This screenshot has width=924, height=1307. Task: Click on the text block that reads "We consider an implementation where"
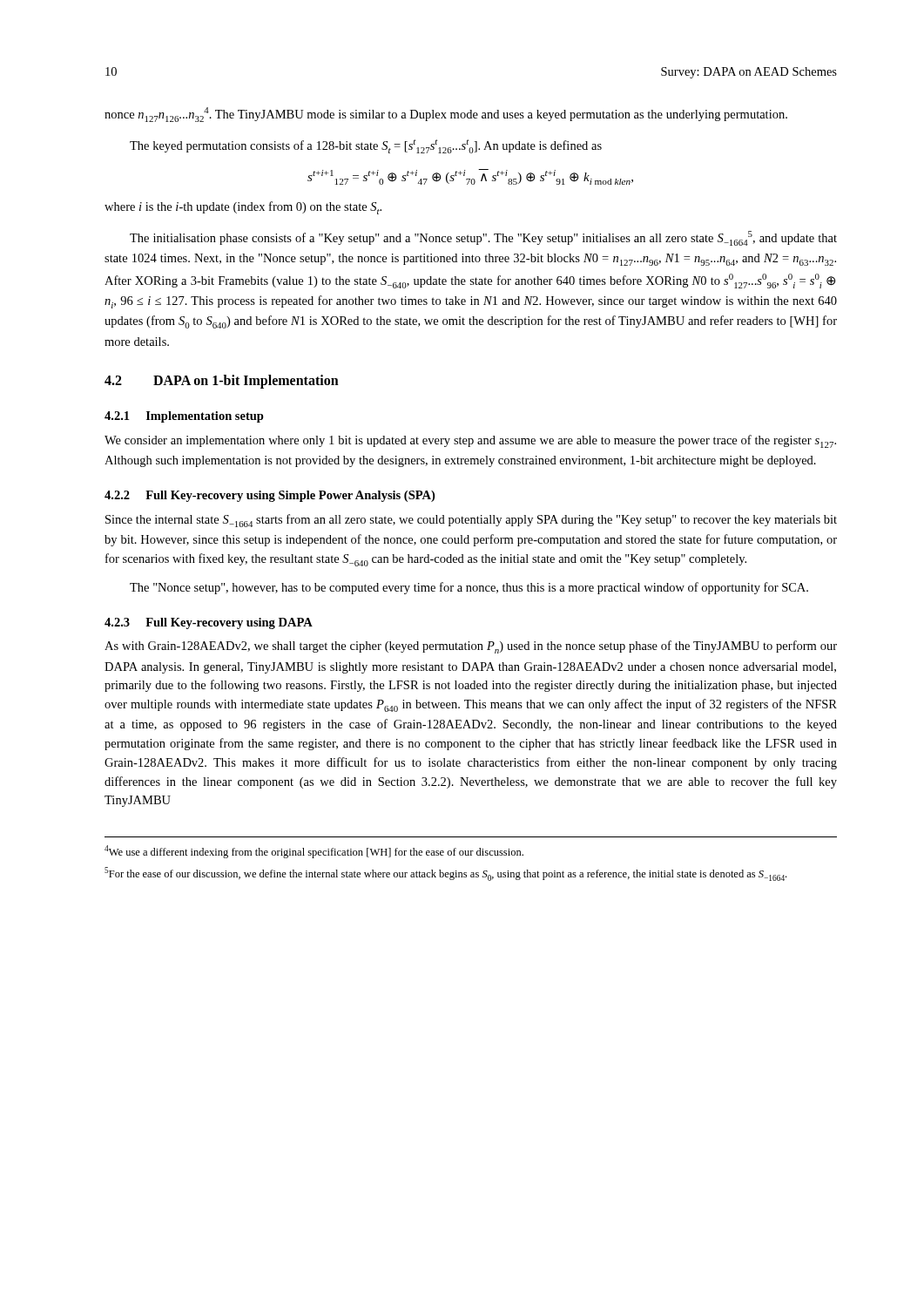click(x=471, y=451)
